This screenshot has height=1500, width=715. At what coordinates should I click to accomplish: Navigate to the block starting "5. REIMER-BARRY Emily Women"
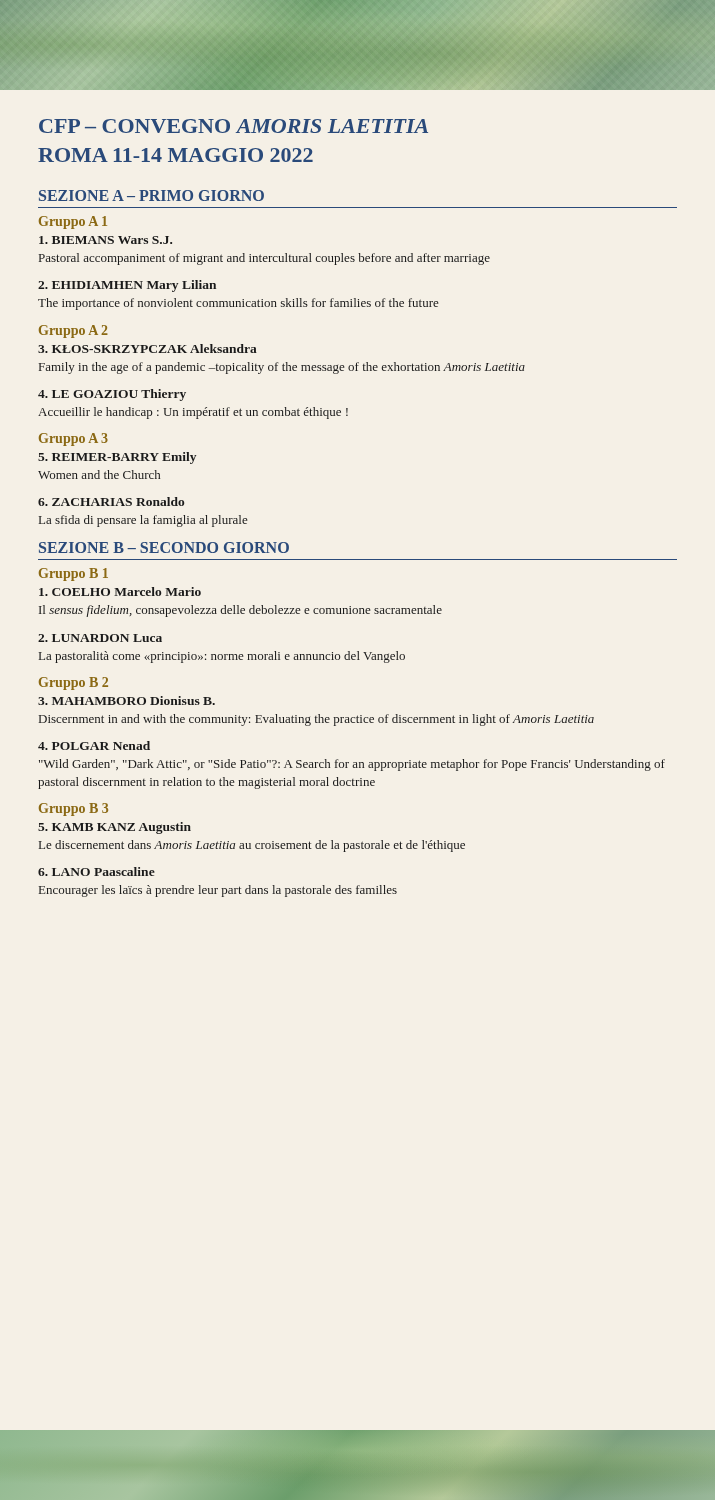[x=117, y=458]
